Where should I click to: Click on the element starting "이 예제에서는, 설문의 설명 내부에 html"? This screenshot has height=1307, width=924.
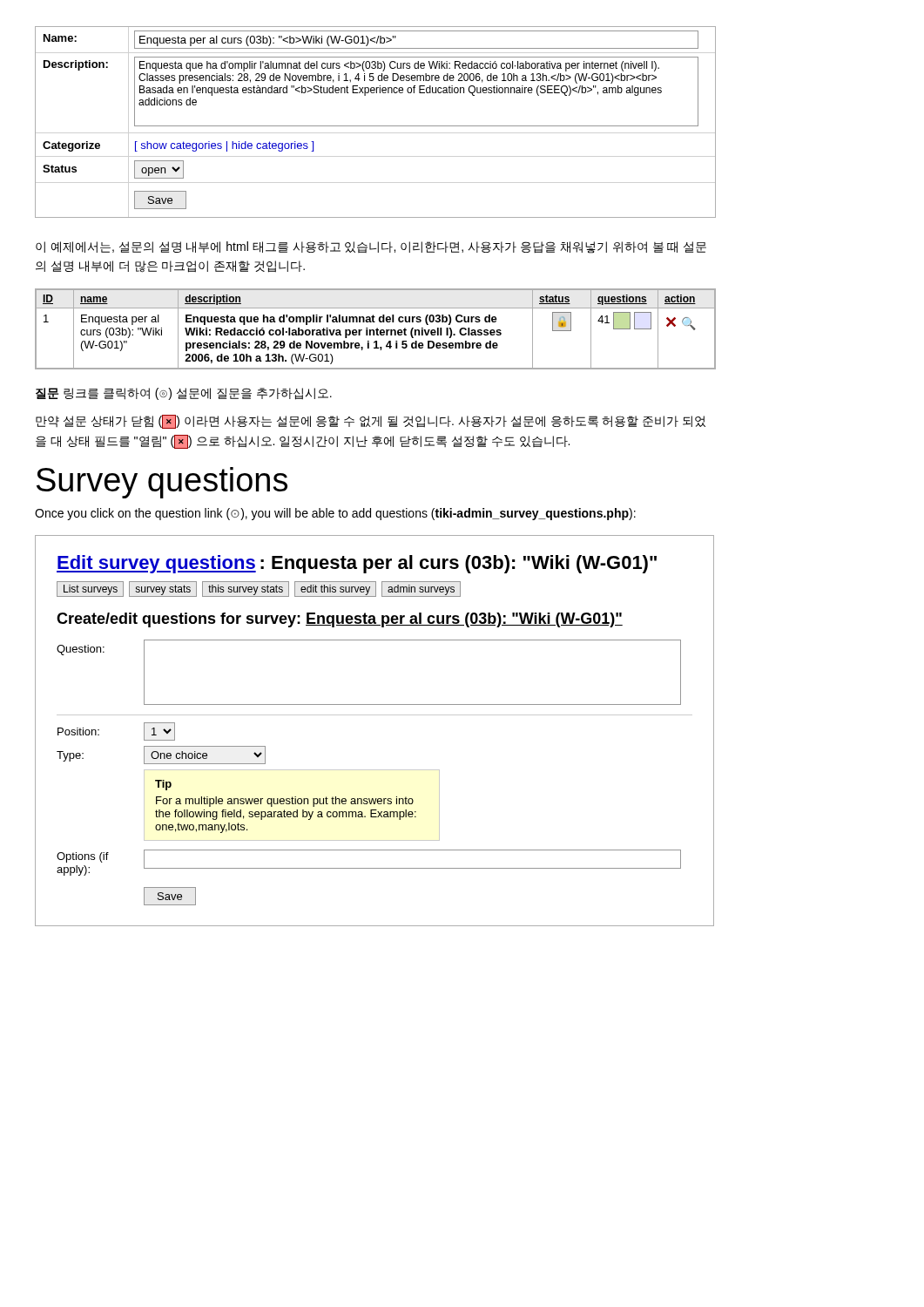click(x=371, y=256)
